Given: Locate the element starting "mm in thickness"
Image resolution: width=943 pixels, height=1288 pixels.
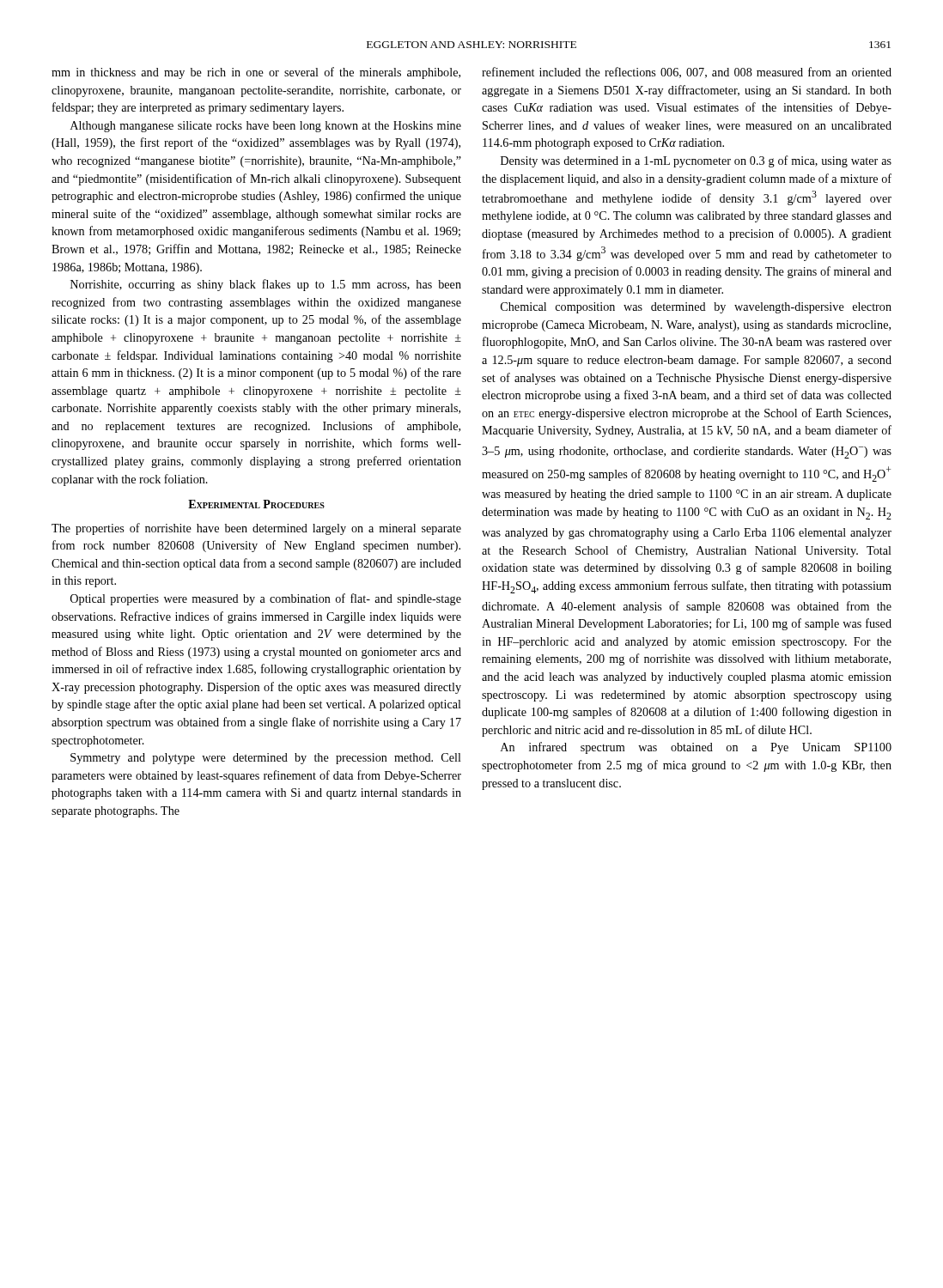Looking at the screenshot, I should [256, 276].
